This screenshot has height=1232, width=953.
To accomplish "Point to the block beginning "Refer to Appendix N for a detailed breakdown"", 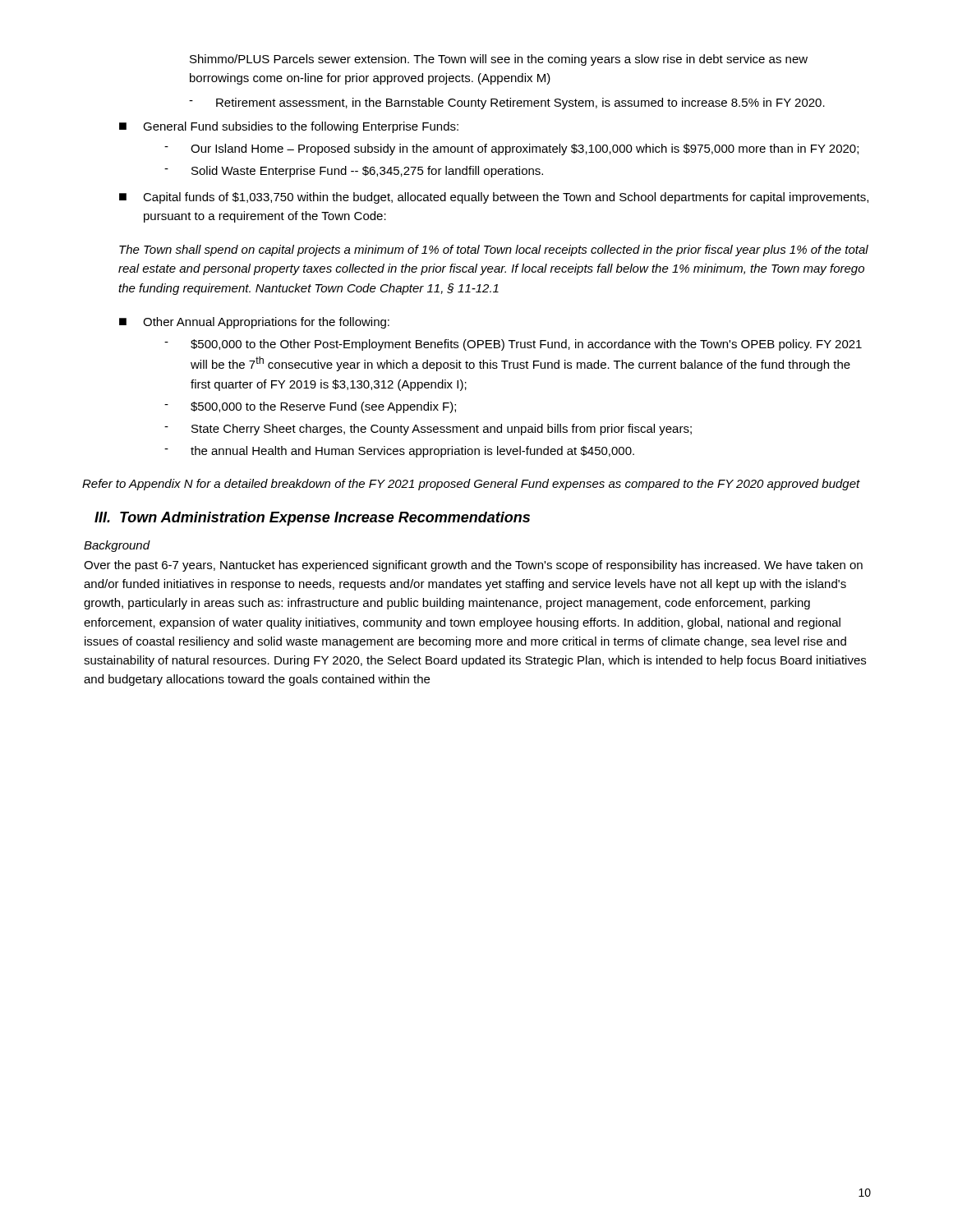I will coord(471,483).
